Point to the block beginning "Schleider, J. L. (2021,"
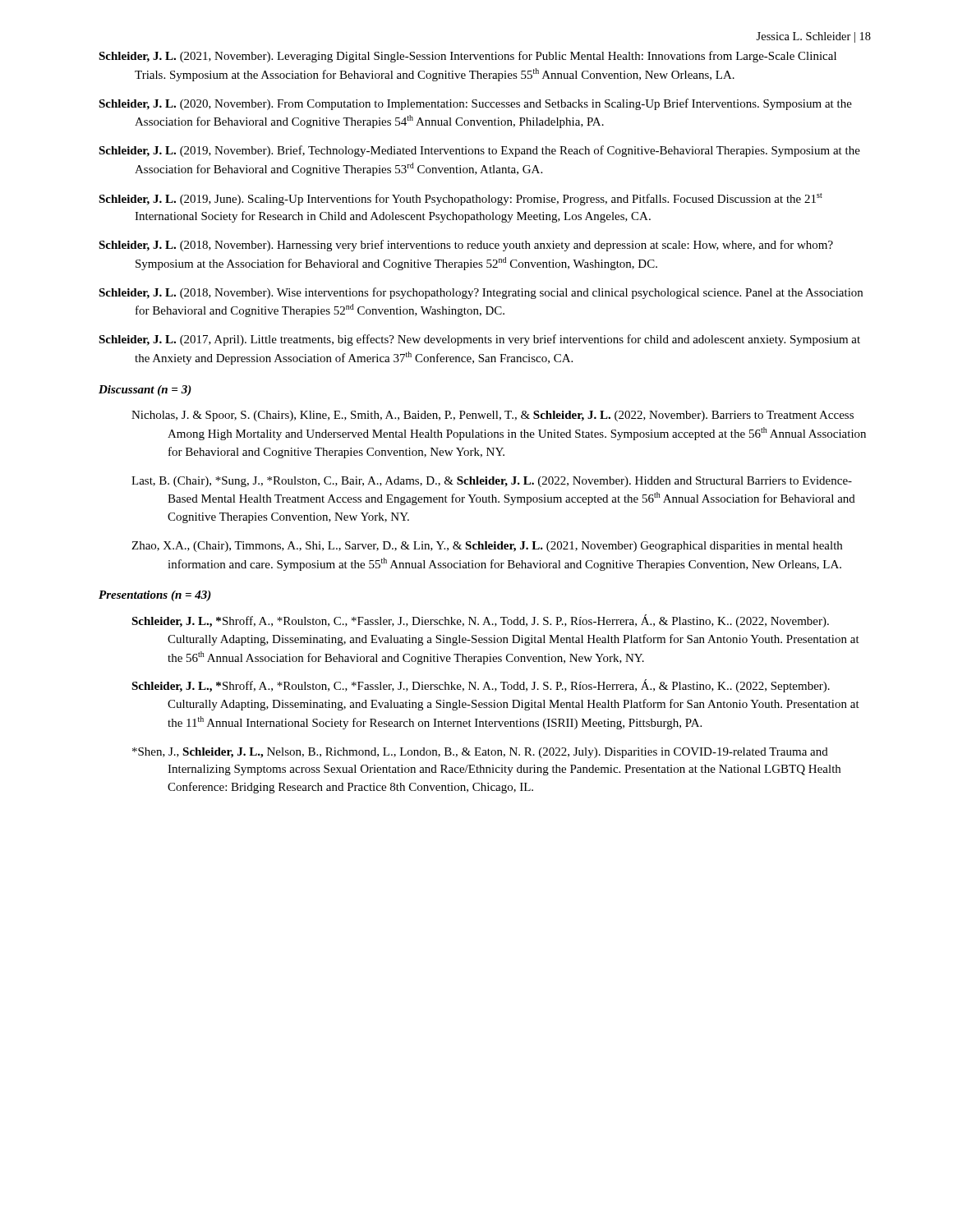The height and width of the screenshot is (1232, 953). tap(468, 65)
